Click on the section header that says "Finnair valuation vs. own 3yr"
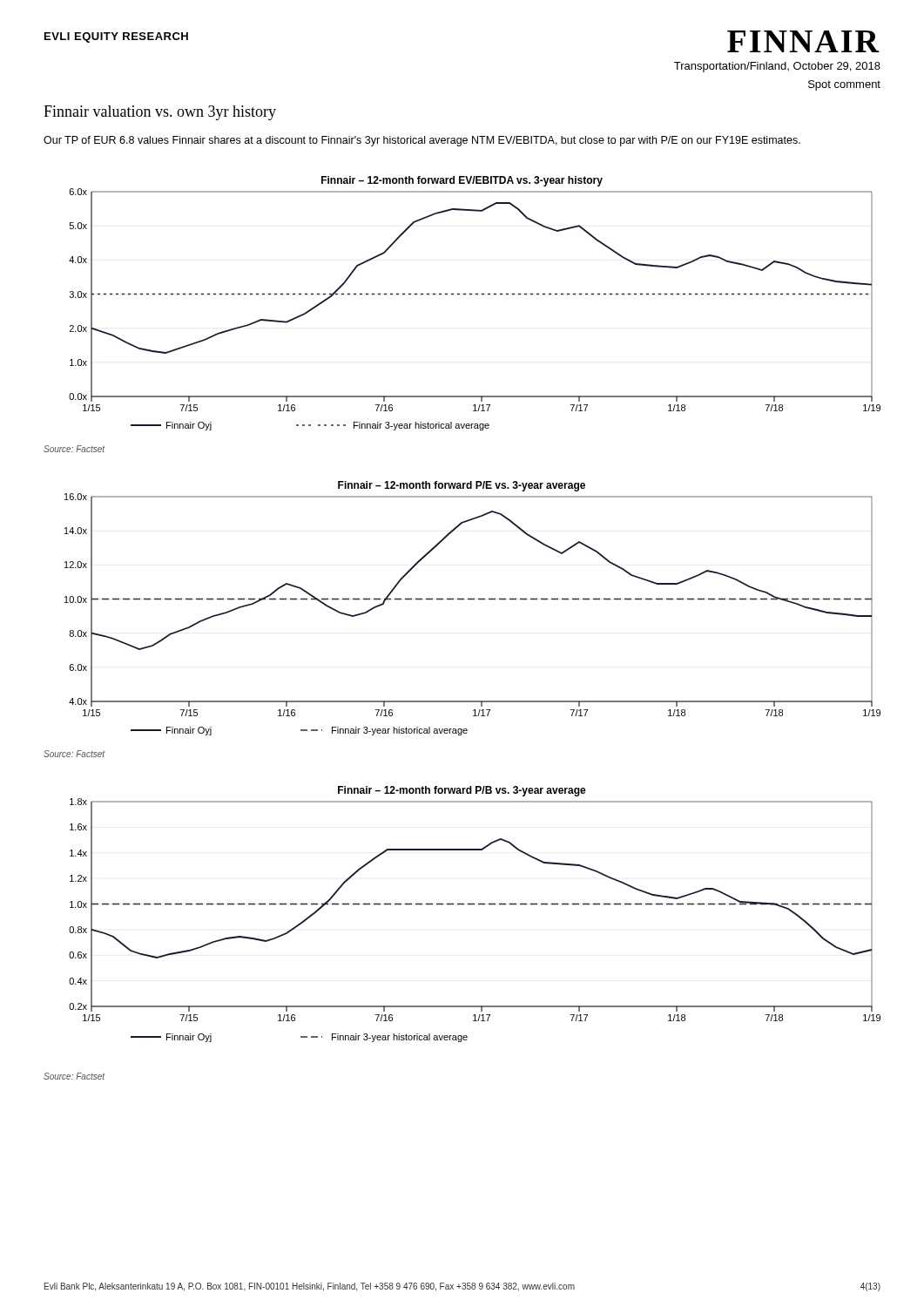Viewport: 924px width, 1307px height. 160,112
